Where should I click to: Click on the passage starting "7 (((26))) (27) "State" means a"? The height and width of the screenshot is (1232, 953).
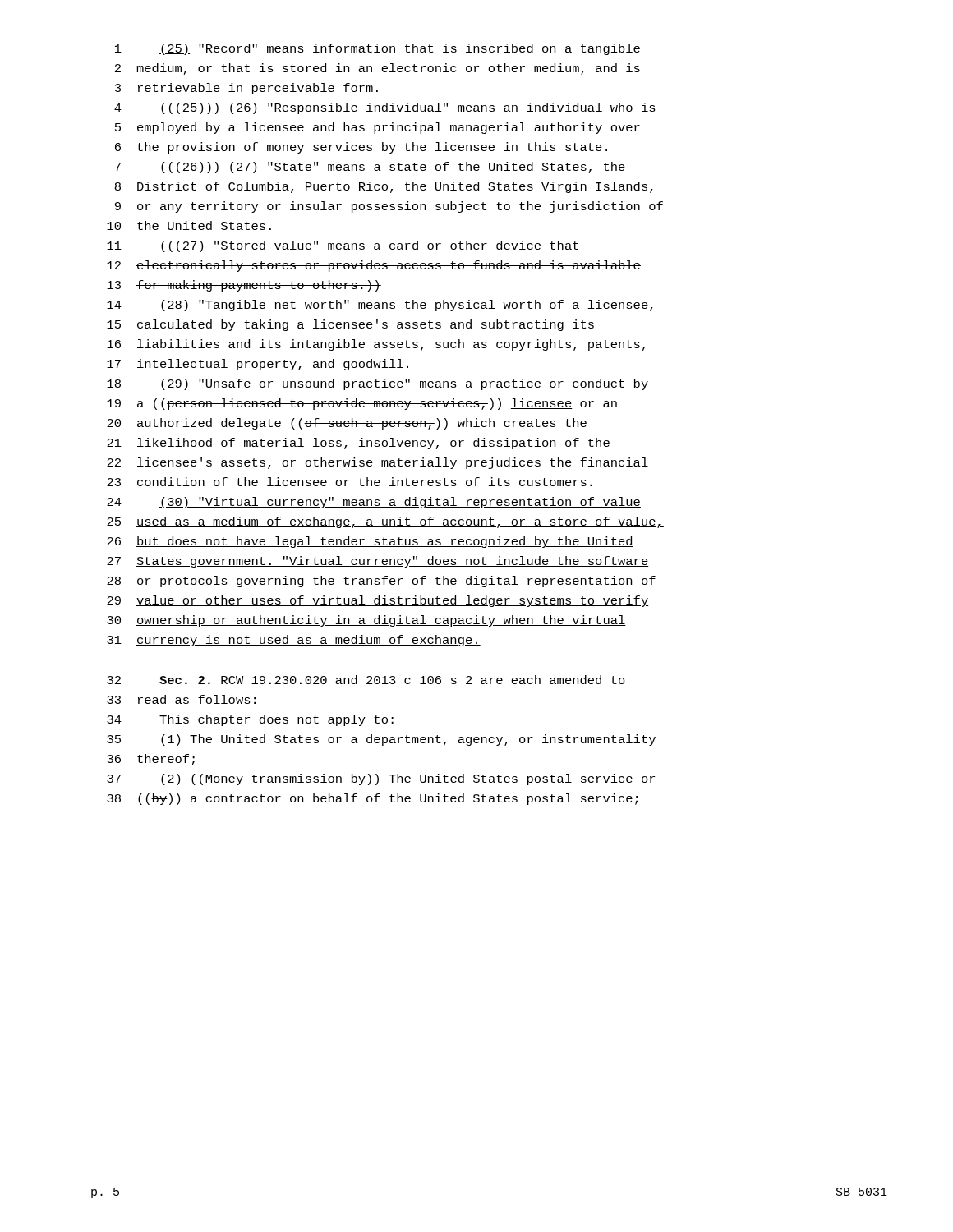(x=489, y=197)
